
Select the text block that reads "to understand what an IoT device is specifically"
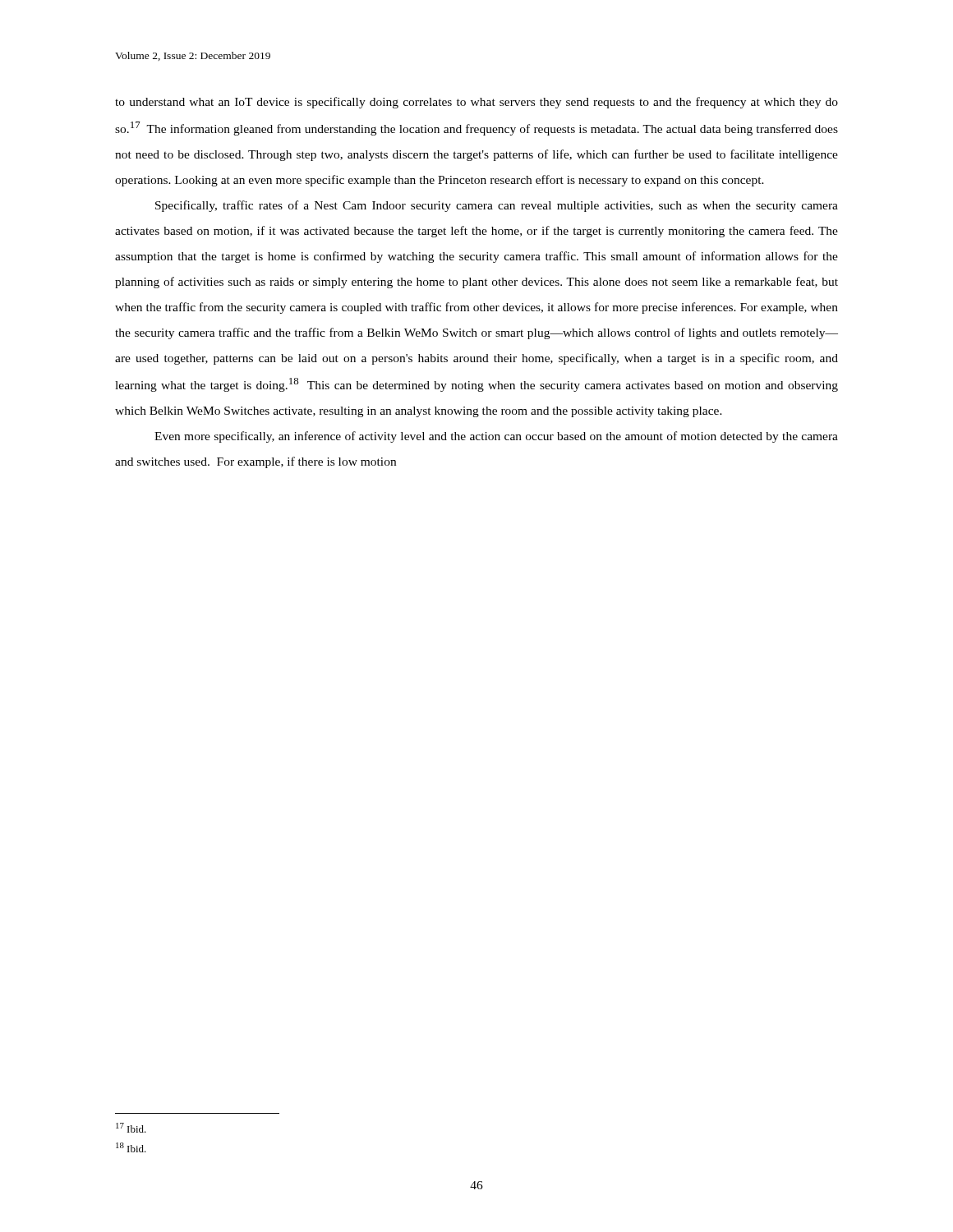(476, 281)
